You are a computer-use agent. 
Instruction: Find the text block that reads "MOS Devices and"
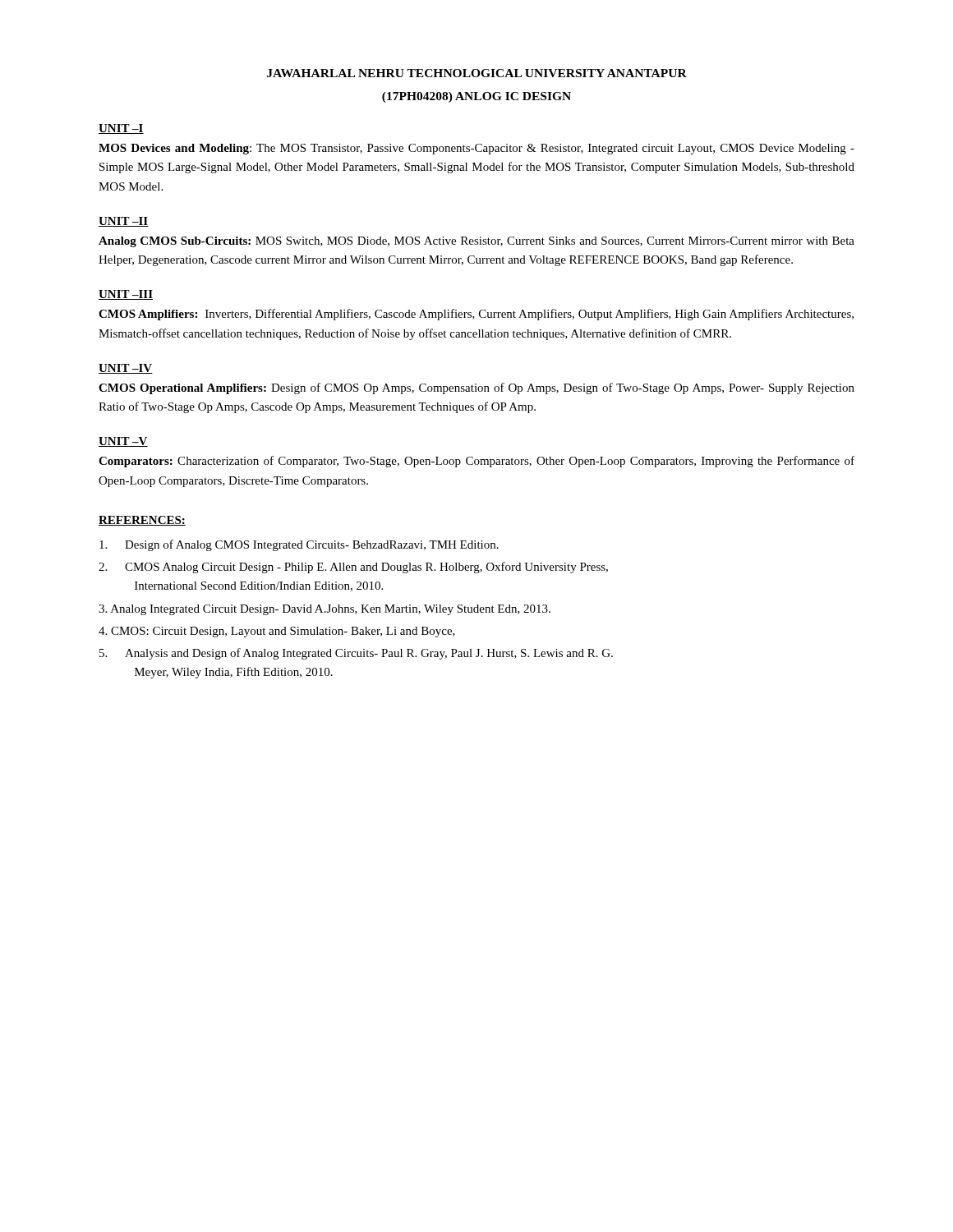coord(476,167)
